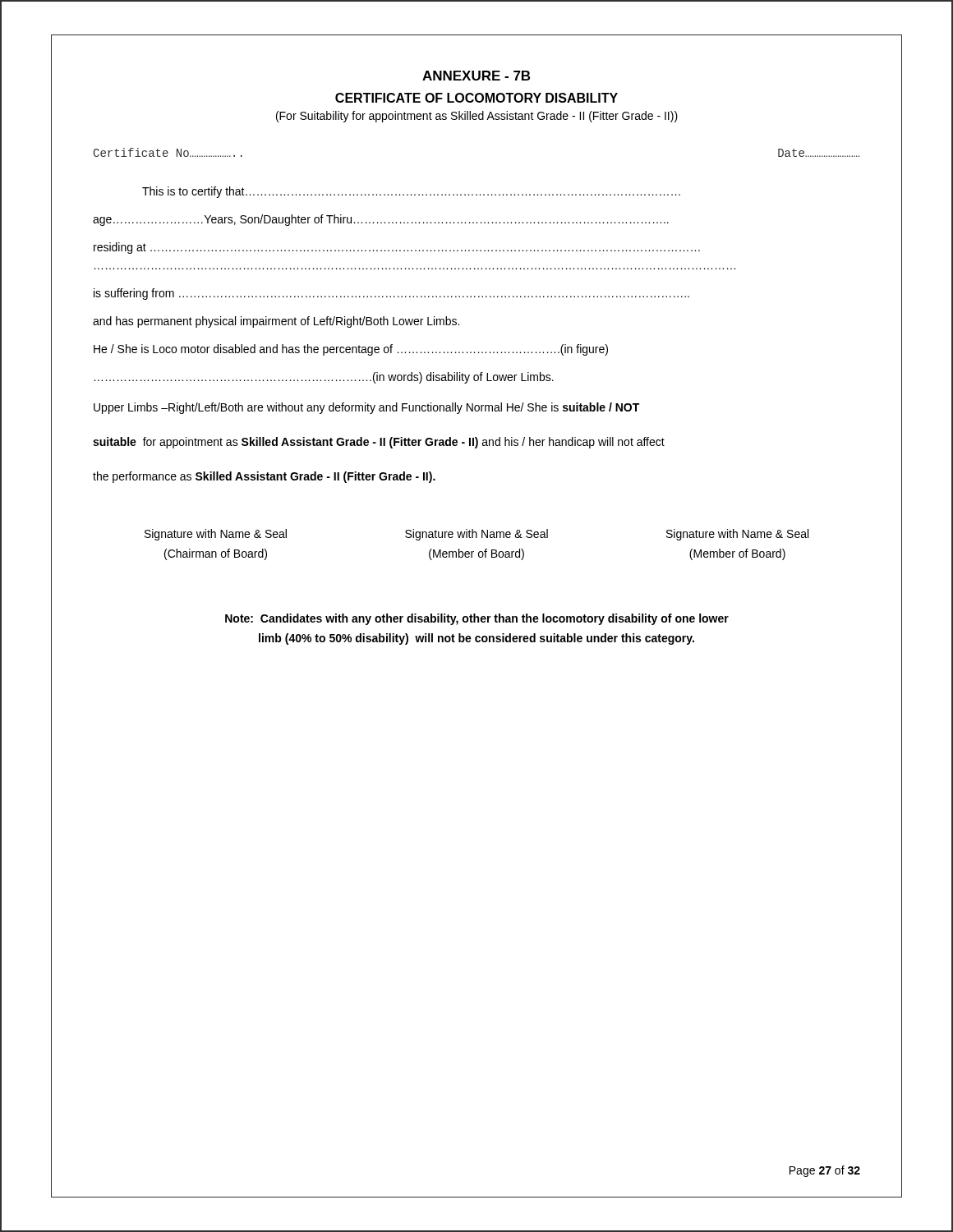
Task: Navigate to the region starting "Certificate No……………….."
Action: pyautogui.click(x=169, y=154)
